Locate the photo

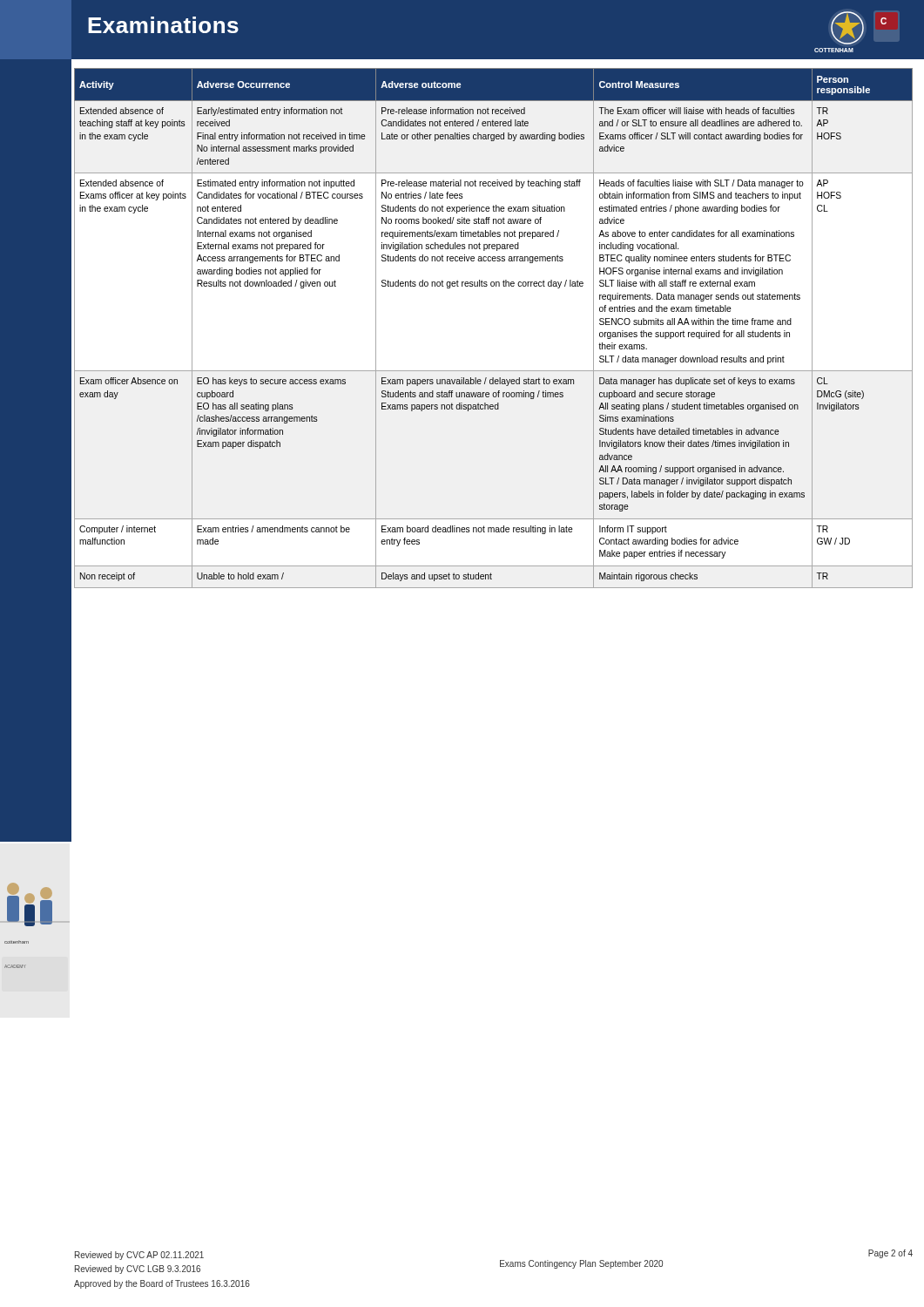click(x=35, y=931)
